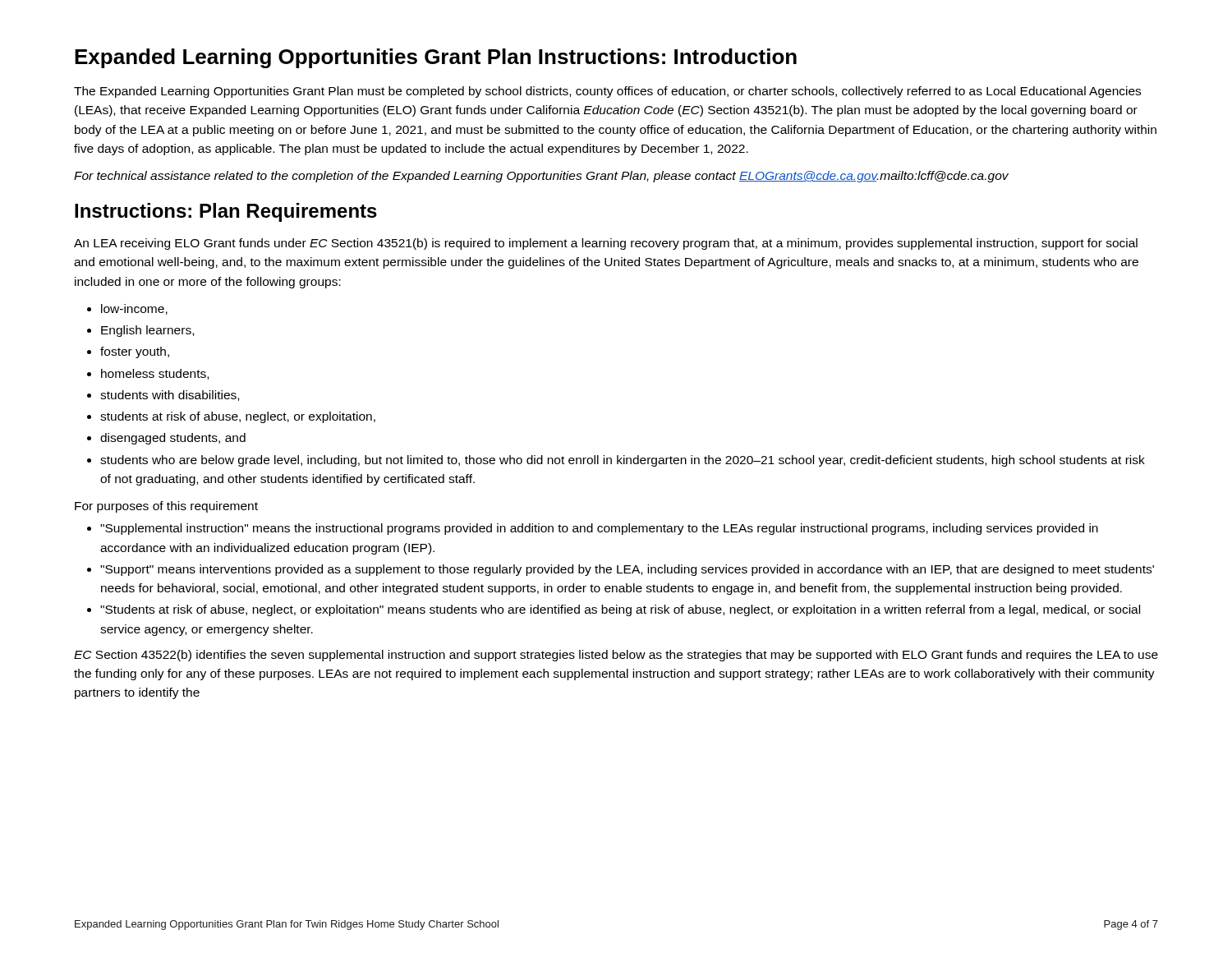Screen dimensions: 953x1232
Task: Point to the block beginning ""Supplemental instruction" means the instructional programs"
Action: [629, 538]
